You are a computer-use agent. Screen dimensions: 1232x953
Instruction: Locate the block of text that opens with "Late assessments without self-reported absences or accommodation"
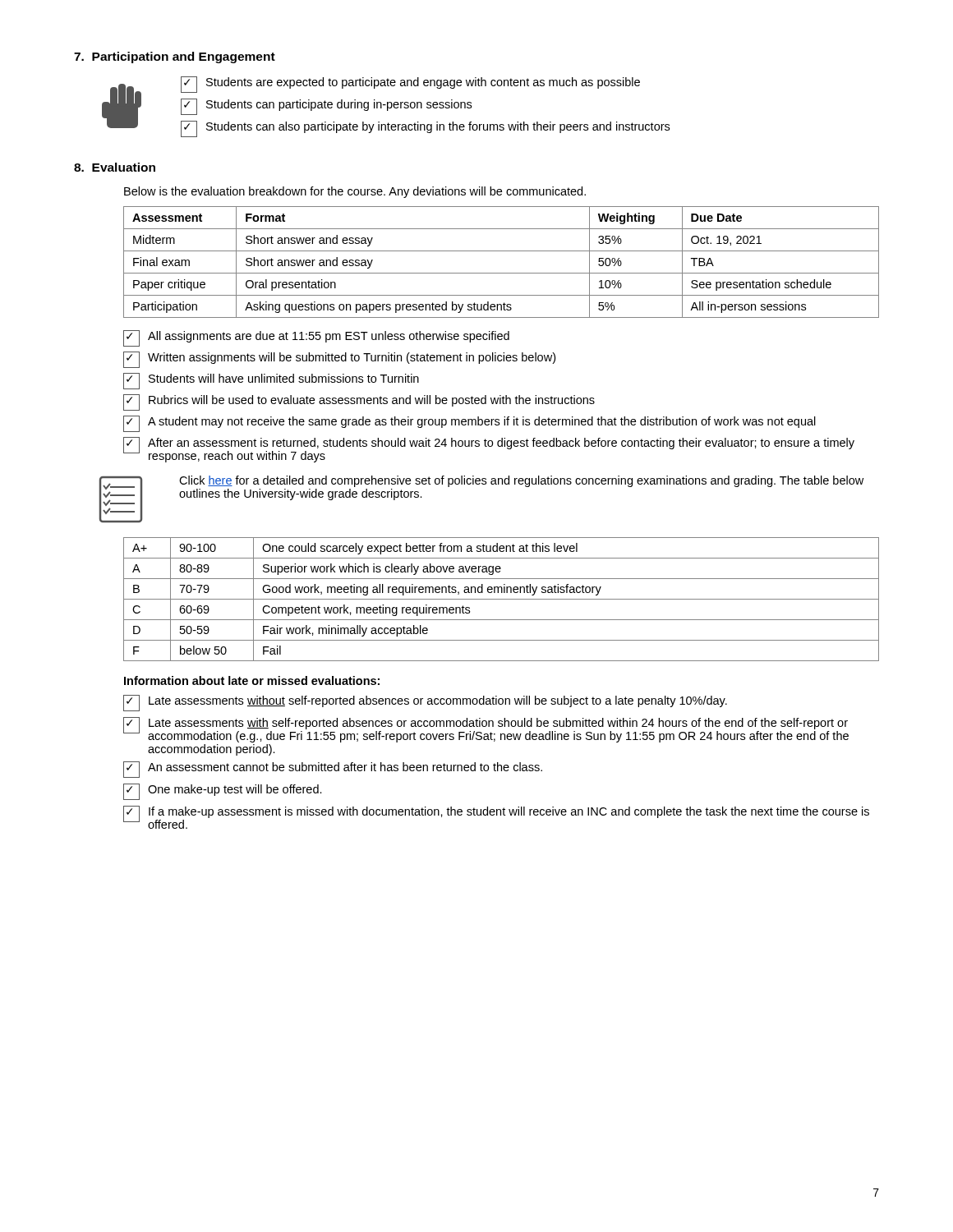click(x=501, y=703)
